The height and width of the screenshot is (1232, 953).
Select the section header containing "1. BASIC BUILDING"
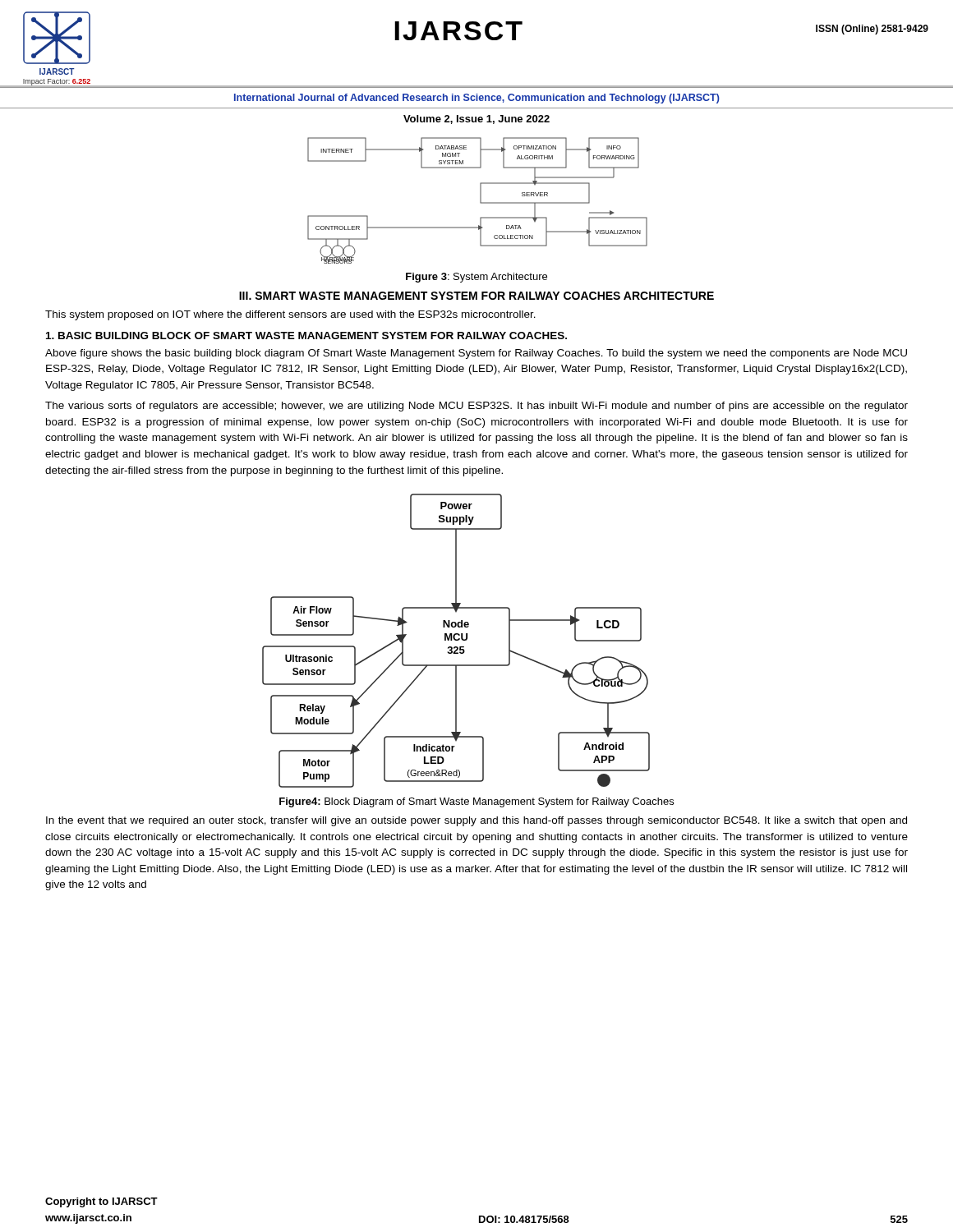click(x=306, y=335)
